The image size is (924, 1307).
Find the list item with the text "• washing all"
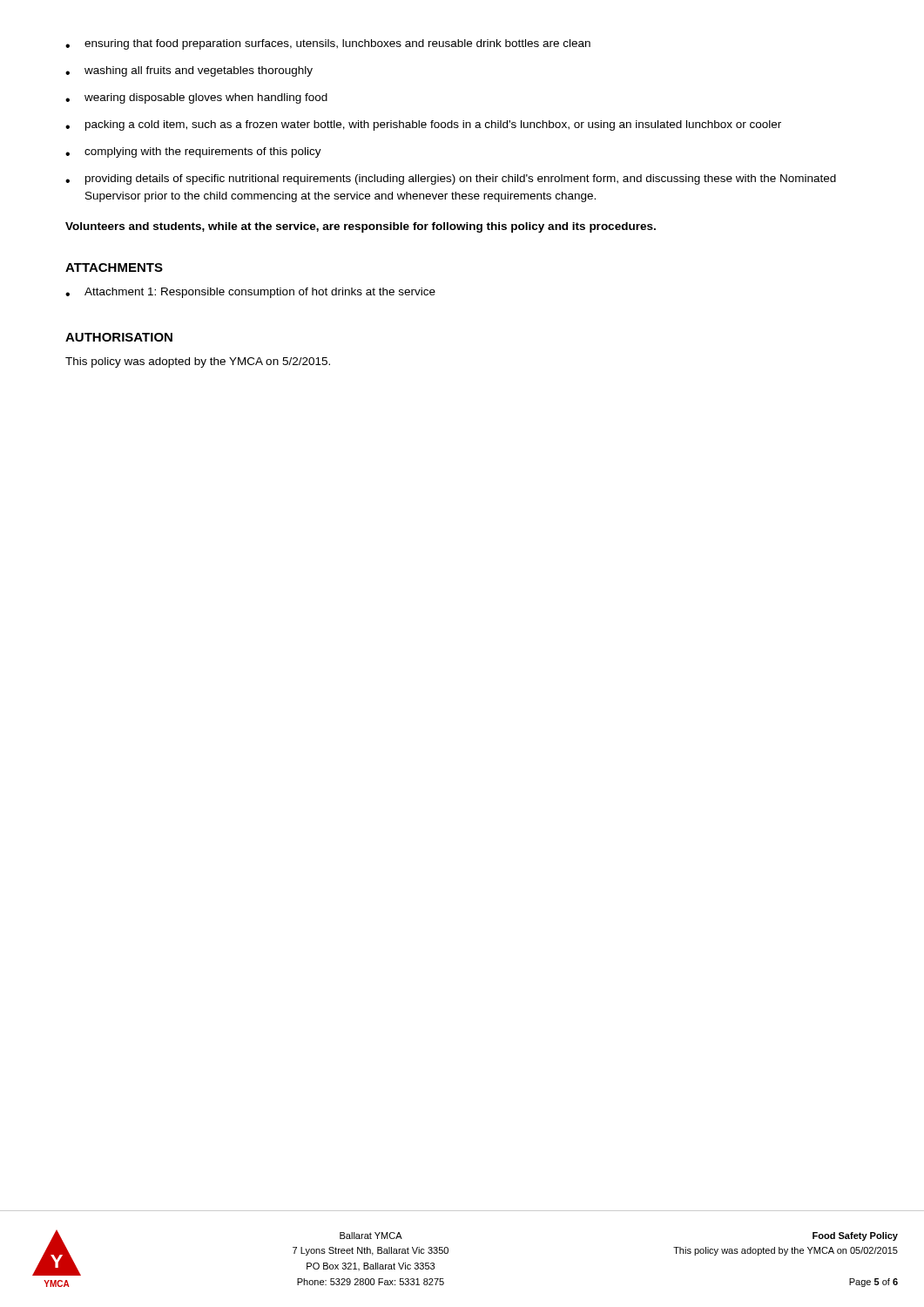[189, 71]
